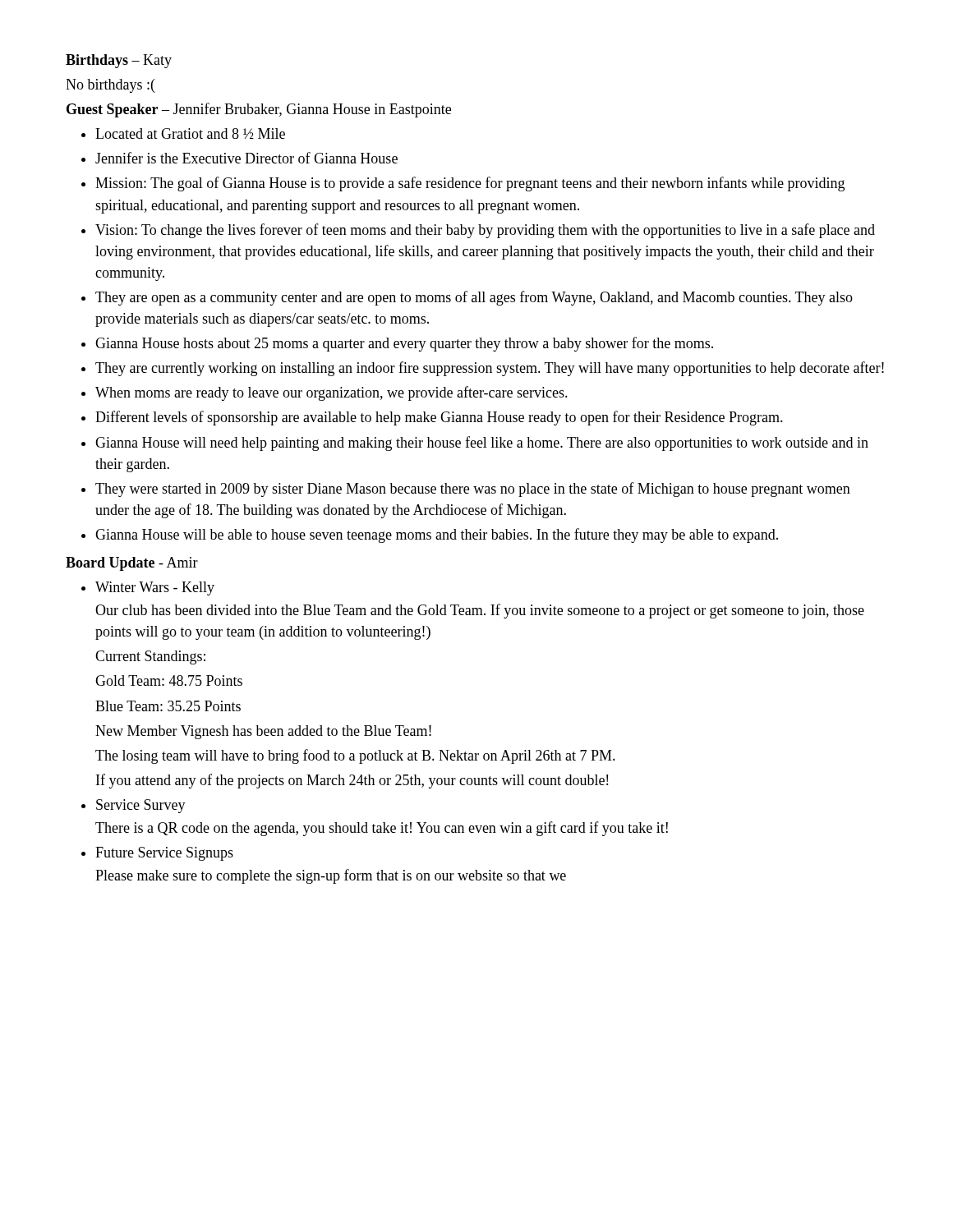Point to the block beginning "Gianna House will be able to house seven"
Viewport: 953px width, 1232px height.
coord(437,535)
